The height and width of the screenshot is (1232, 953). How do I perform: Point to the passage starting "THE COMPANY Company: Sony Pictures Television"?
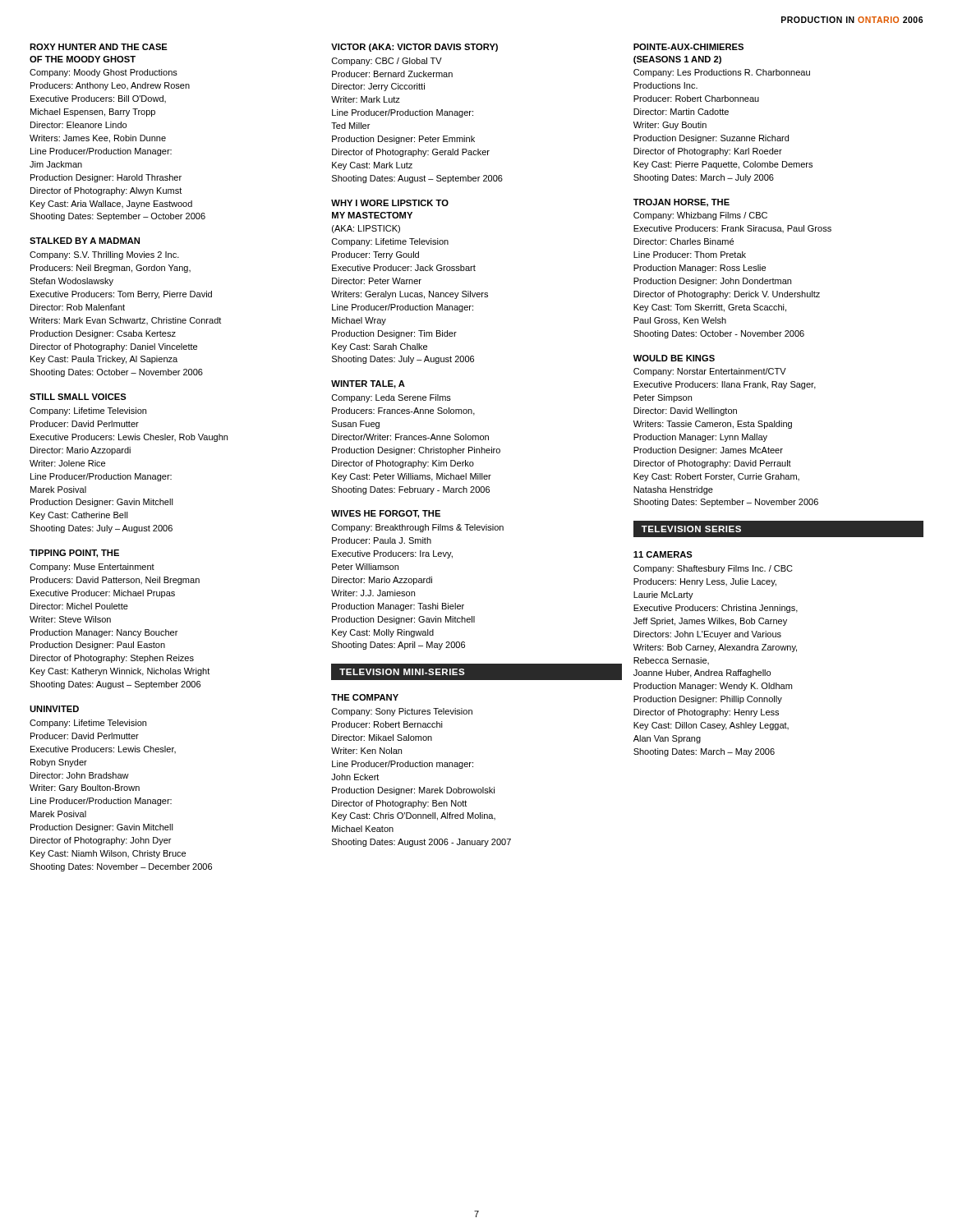tap(476, 771)
